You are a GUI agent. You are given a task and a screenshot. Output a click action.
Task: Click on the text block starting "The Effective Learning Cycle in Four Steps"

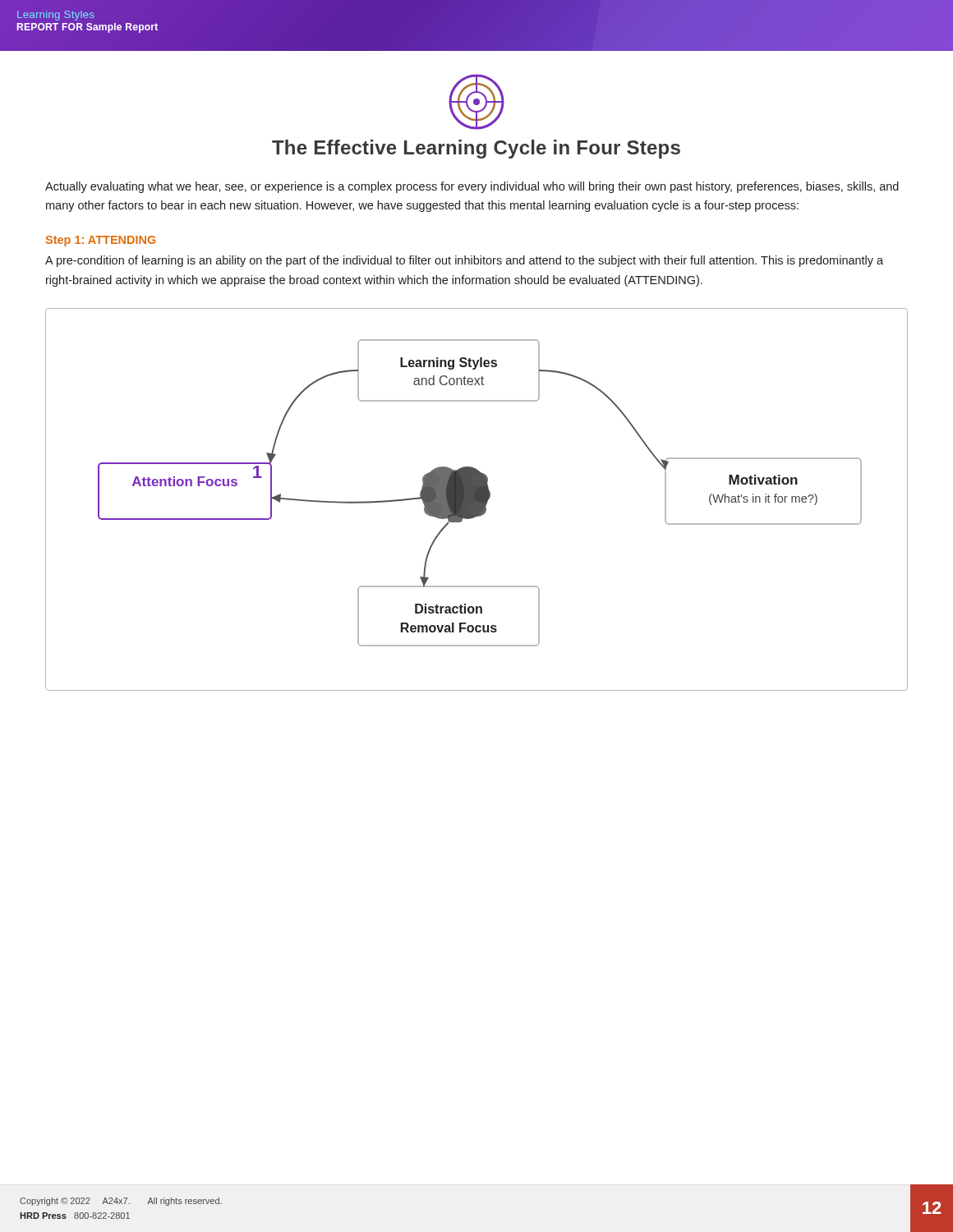tap(476, 147)
